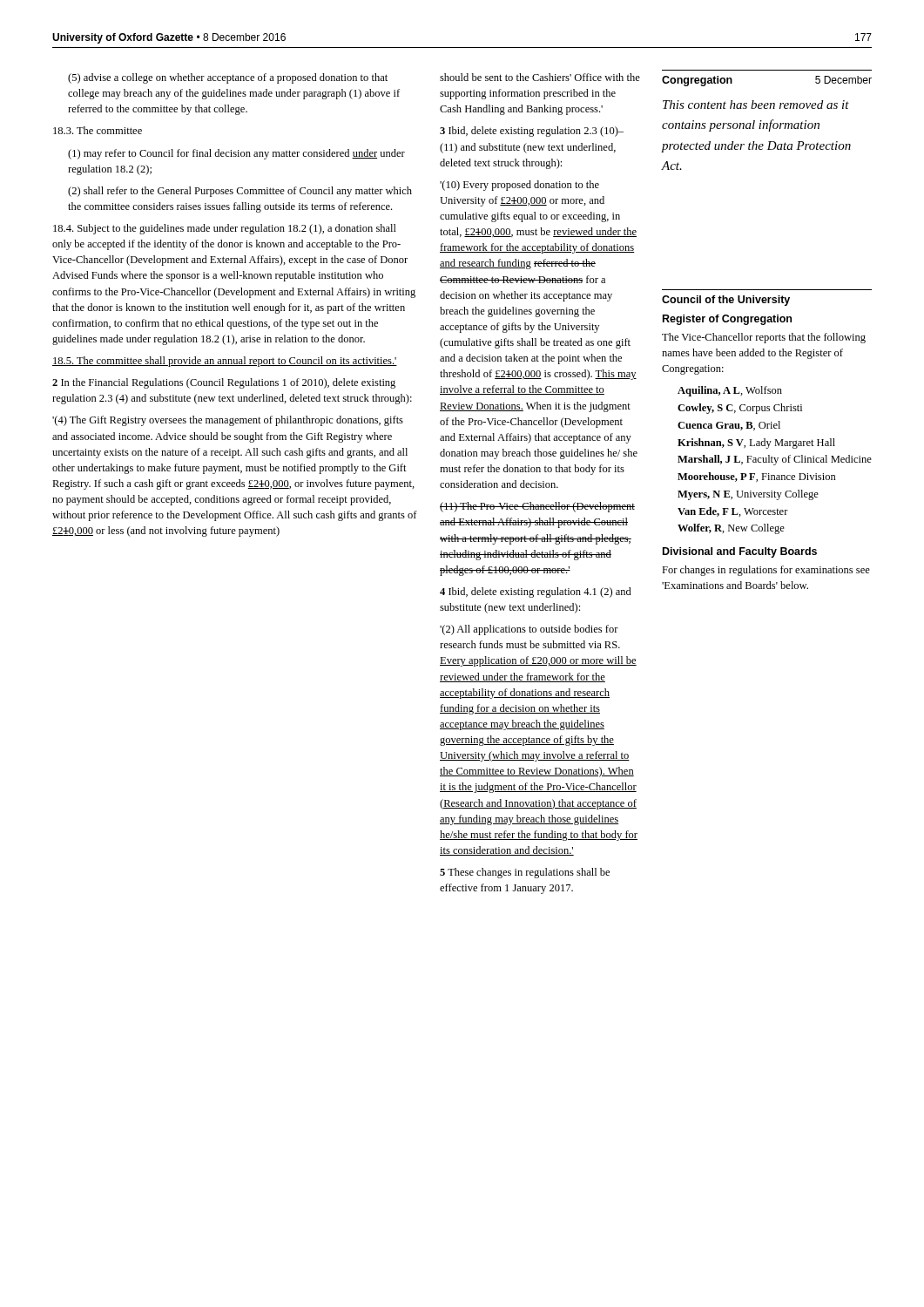This screenshot has height=1307, width=924.
Task: Point to the block beginning "'(10) Every proposed donation"
Action: (x=540, y=335)
